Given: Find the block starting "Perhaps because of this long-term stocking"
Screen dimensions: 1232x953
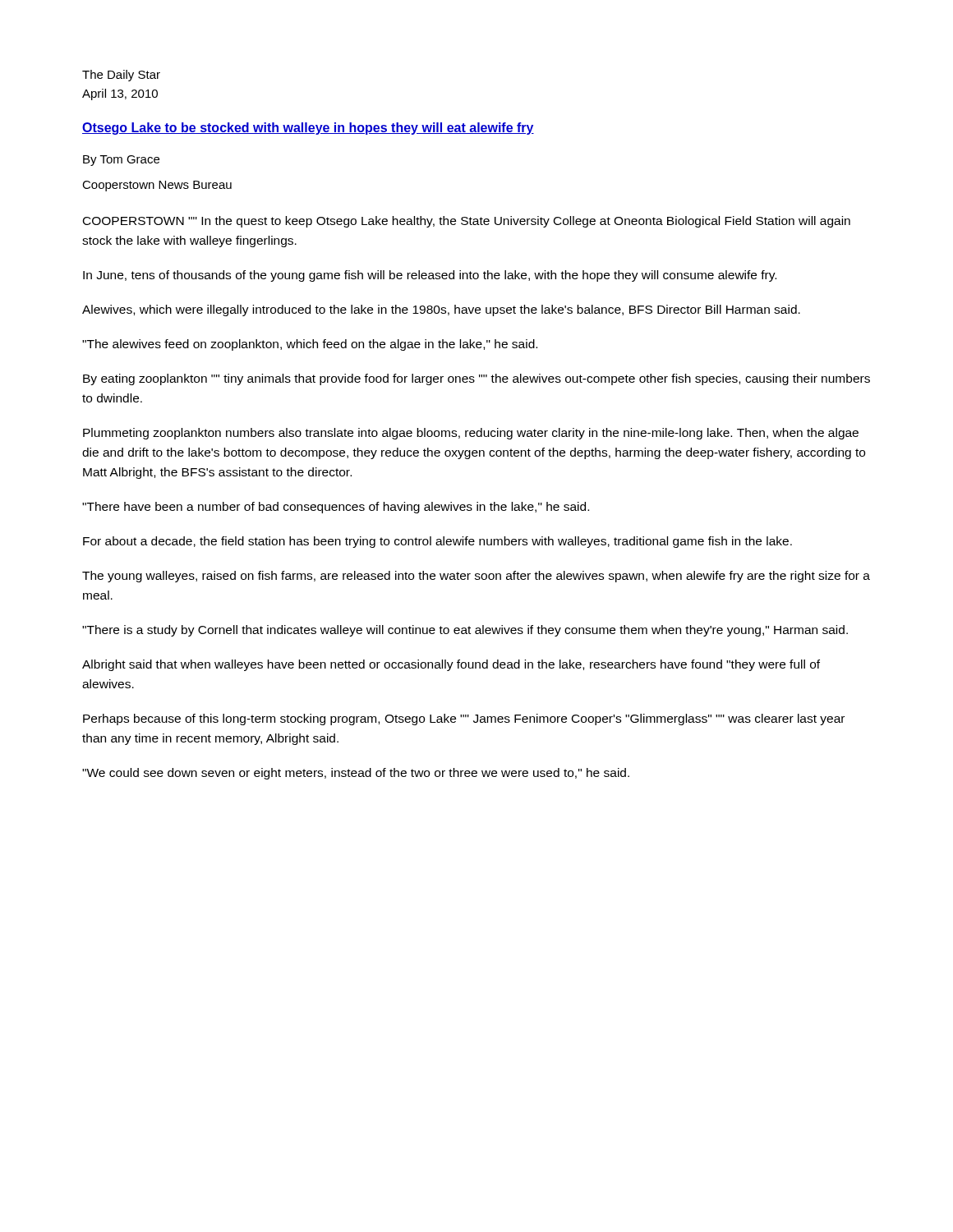Looking at the screenshot, I should click(x=464, y=728).
